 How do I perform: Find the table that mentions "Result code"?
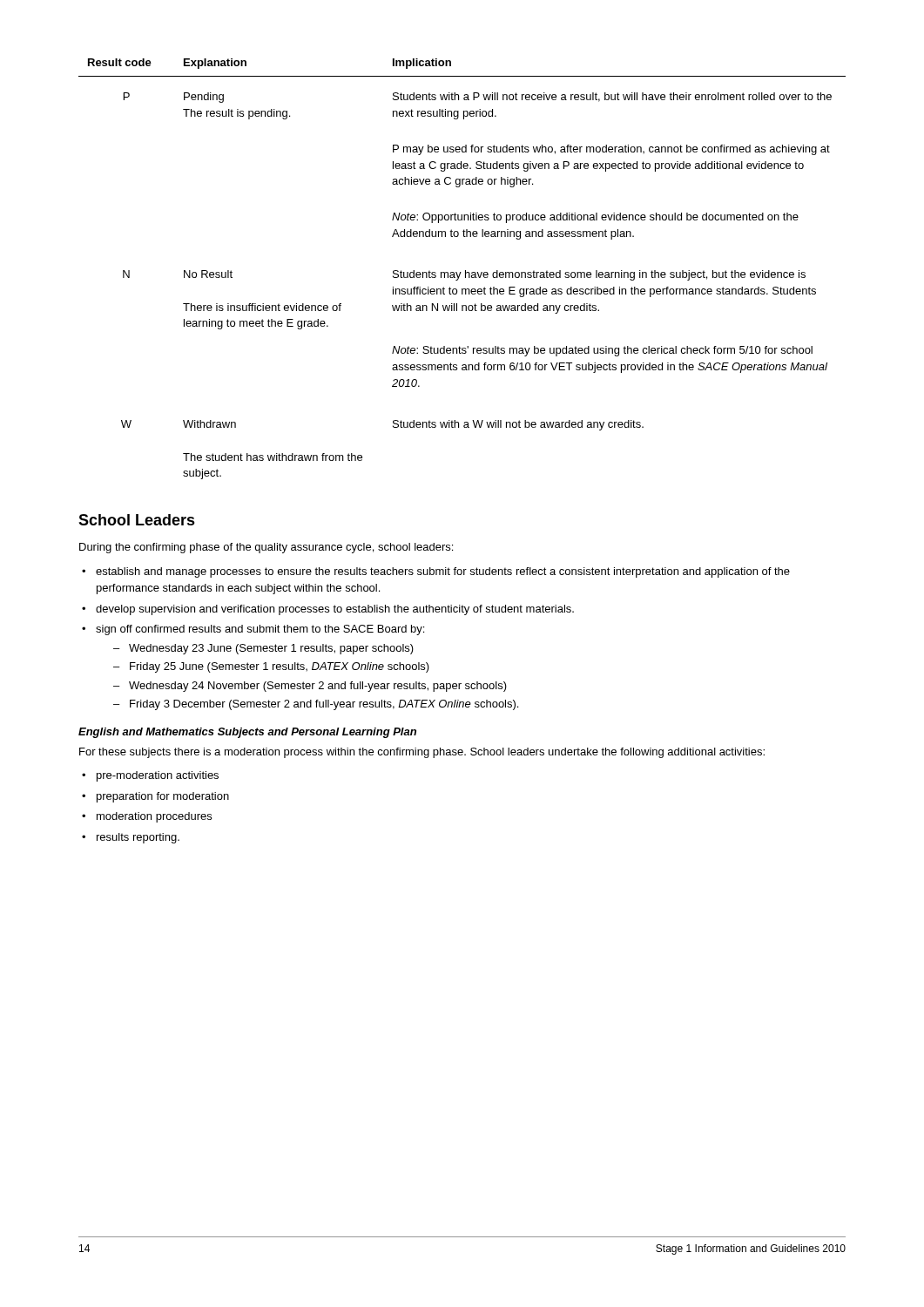click(462, 270)
